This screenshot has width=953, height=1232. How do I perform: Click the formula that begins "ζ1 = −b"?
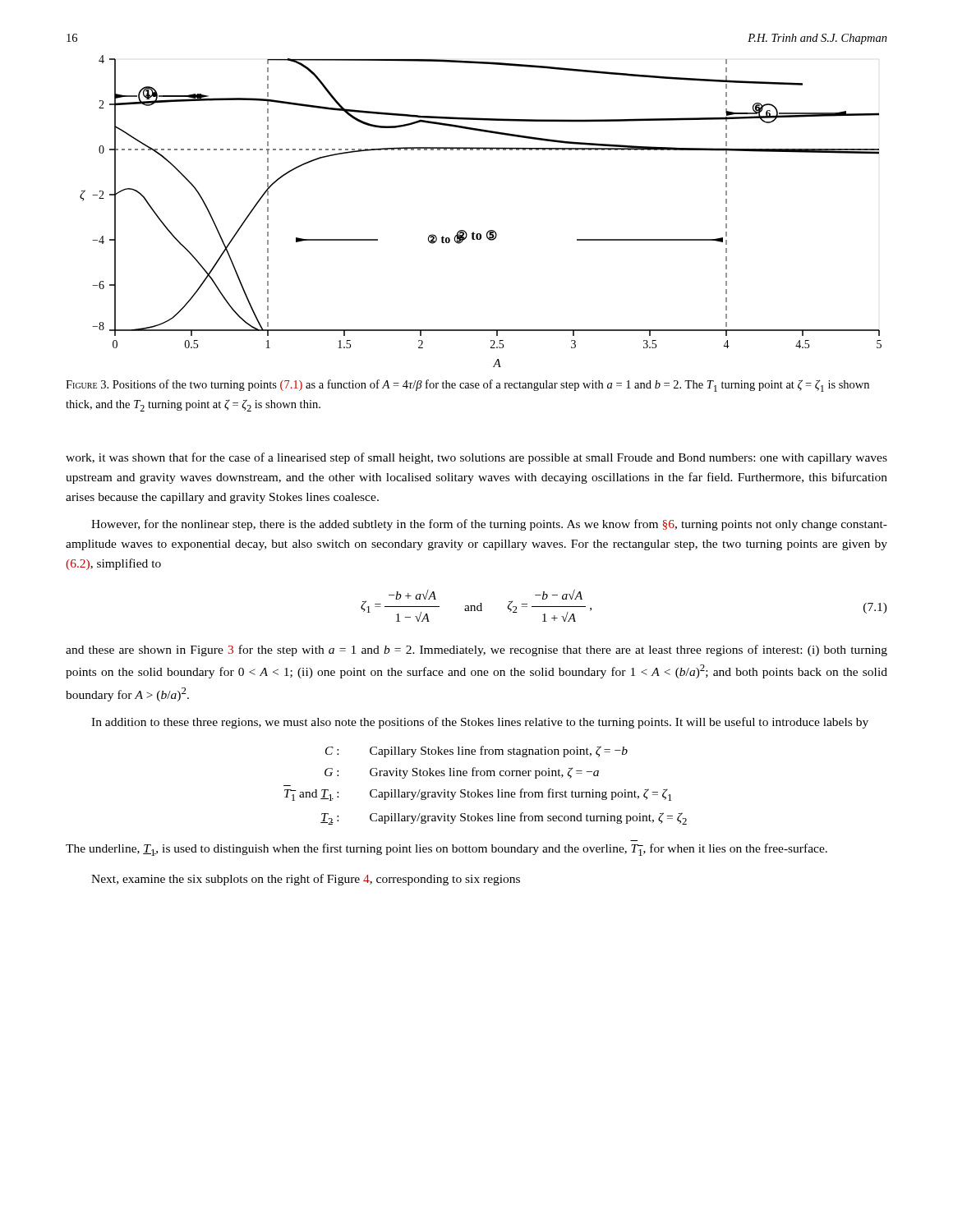(x=412, y=607)
